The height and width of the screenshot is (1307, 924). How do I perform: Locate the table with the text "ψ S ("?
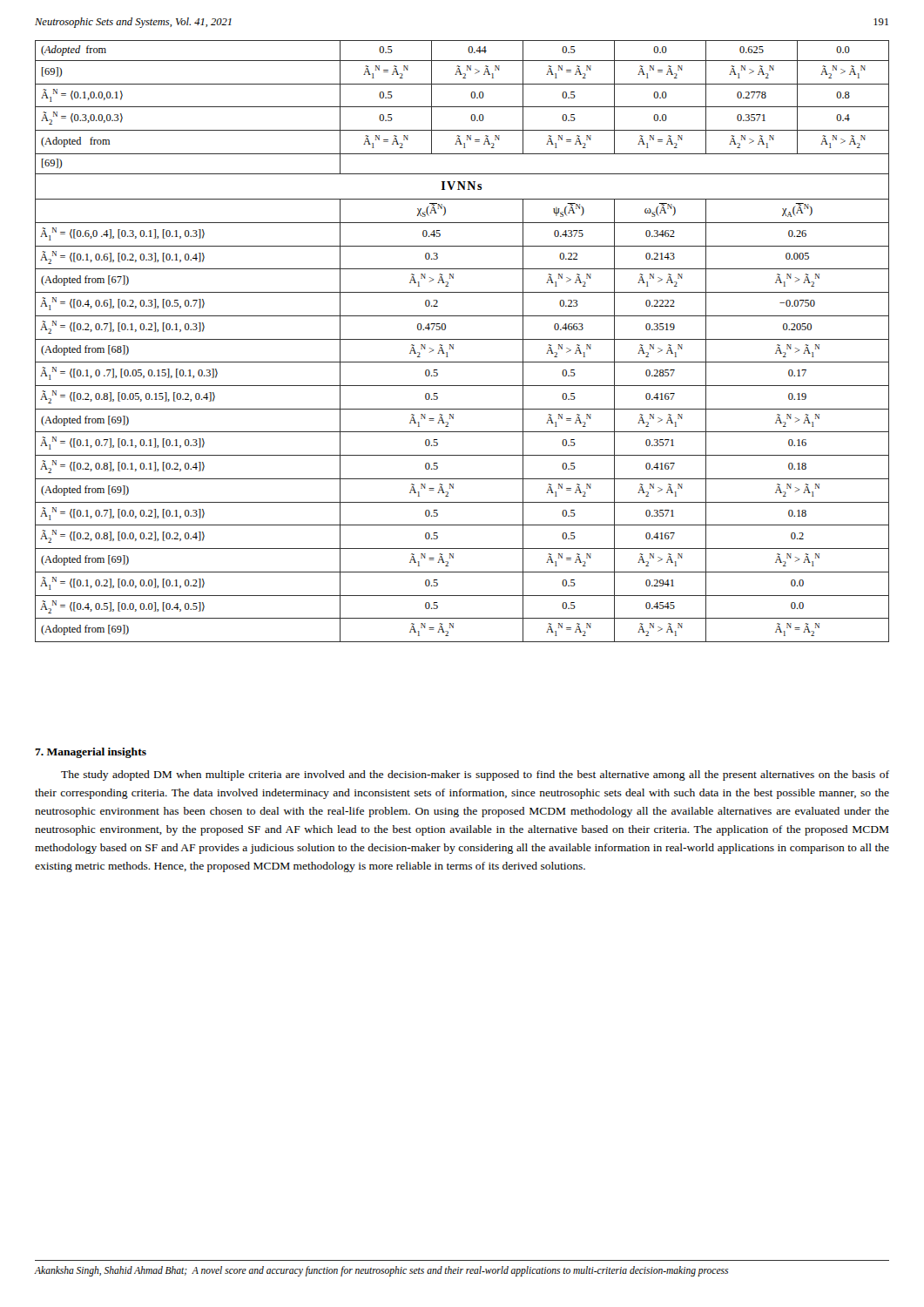click(462, 341)
